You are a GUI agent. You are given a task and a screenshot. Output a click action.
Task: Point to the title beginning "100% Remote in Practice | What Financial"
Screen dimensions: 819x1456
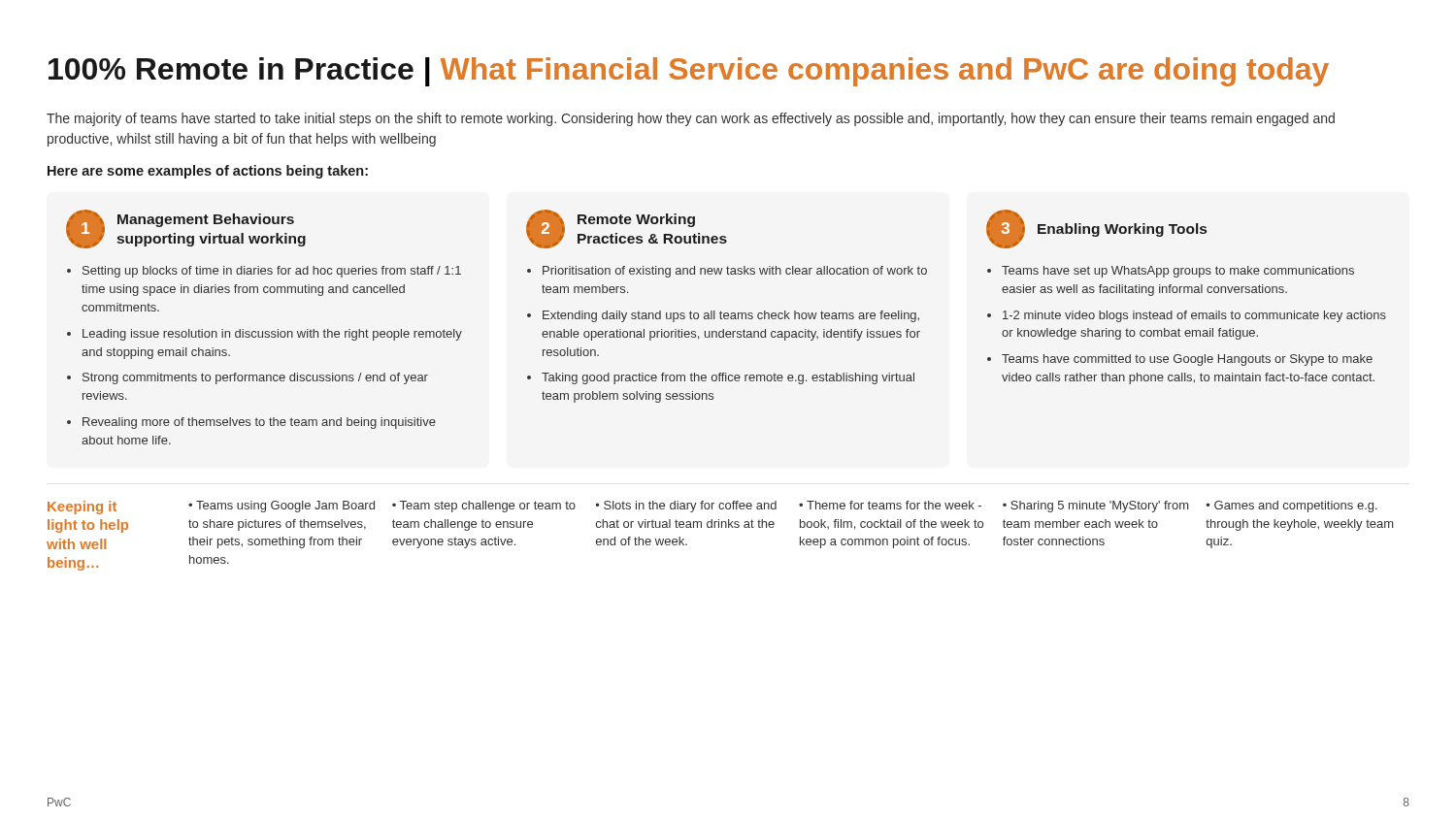[x=728, y=70]
